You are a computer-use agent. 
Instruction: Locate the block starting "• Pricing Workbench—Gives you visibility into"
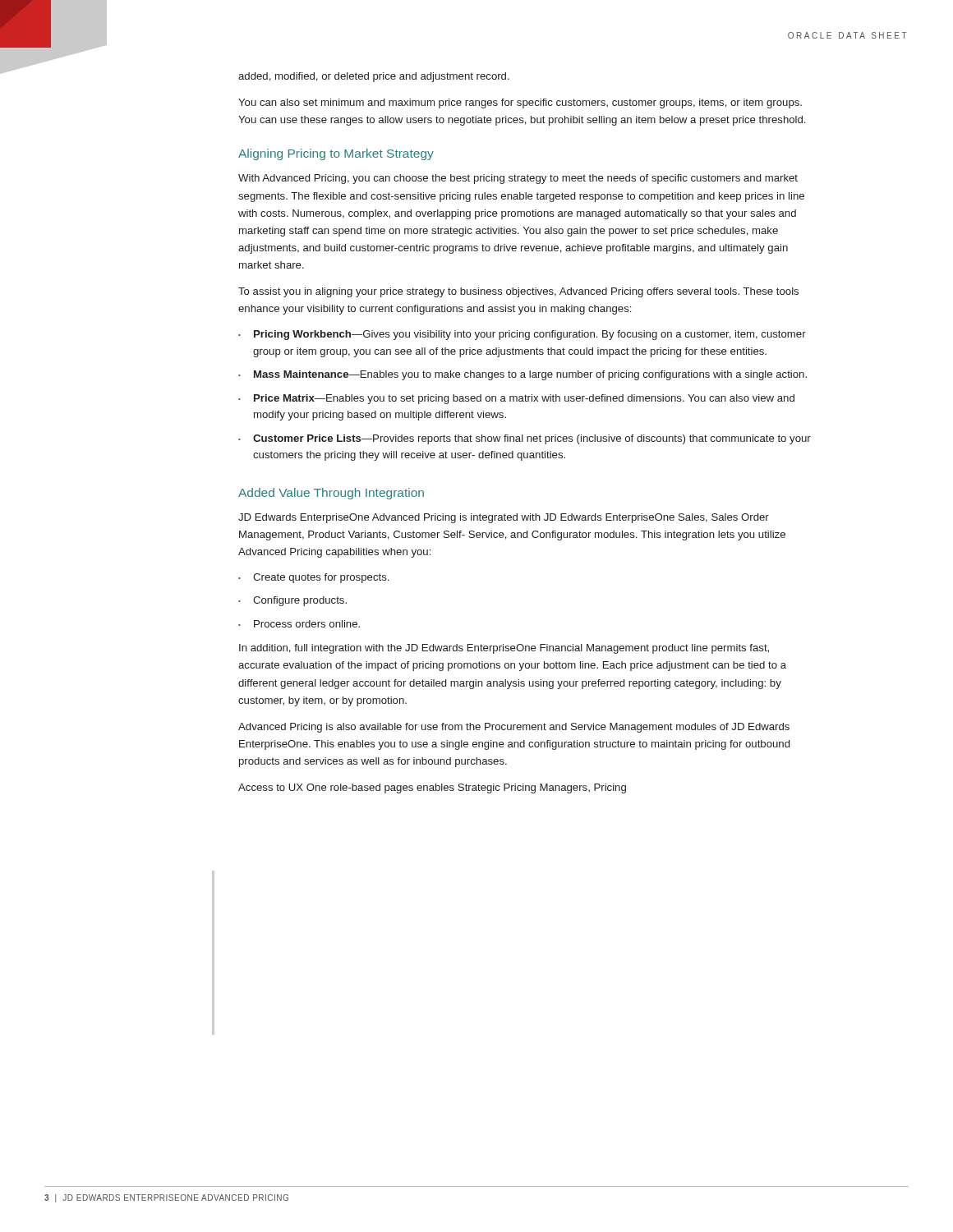click(x=526, y=343)
